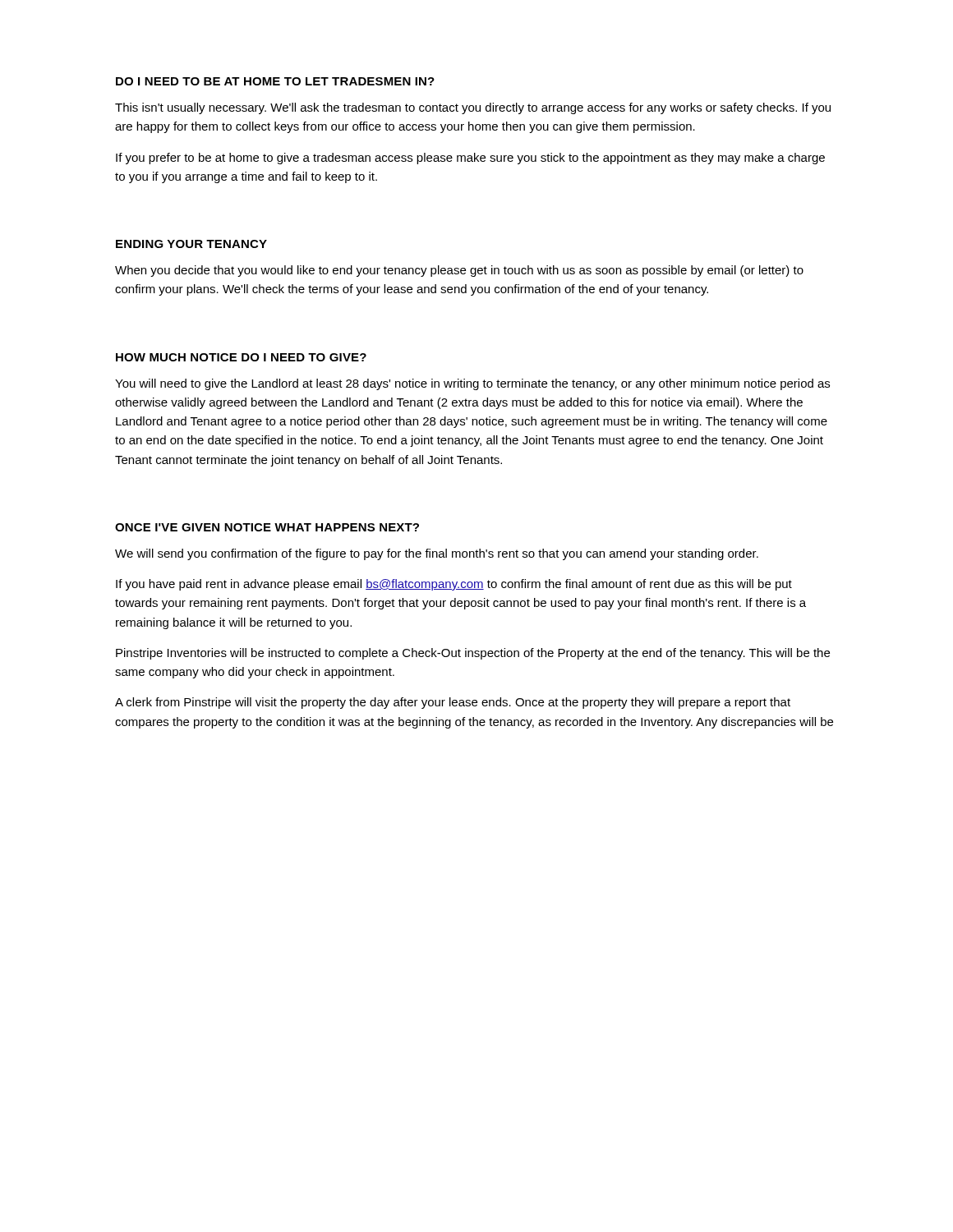The width and height of the screenshot is (953, 1232).
Task: Locate the text starting "This isn't usually necessary. We'll ask the tradesman"
Action: (x=473, y=117)
